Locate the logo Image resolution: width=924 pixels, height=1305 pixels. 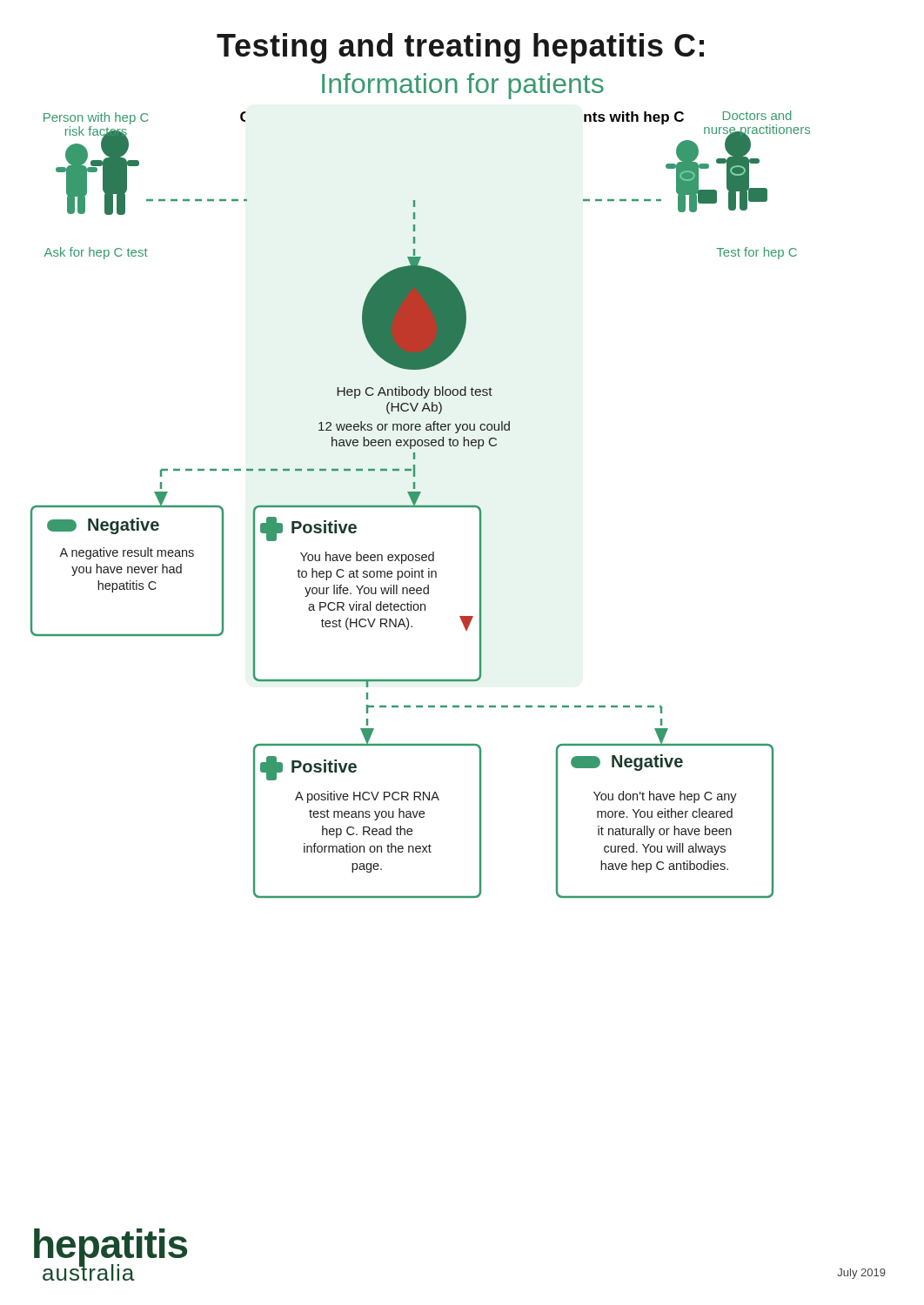pyautogui.click(x=114, y=1245)
